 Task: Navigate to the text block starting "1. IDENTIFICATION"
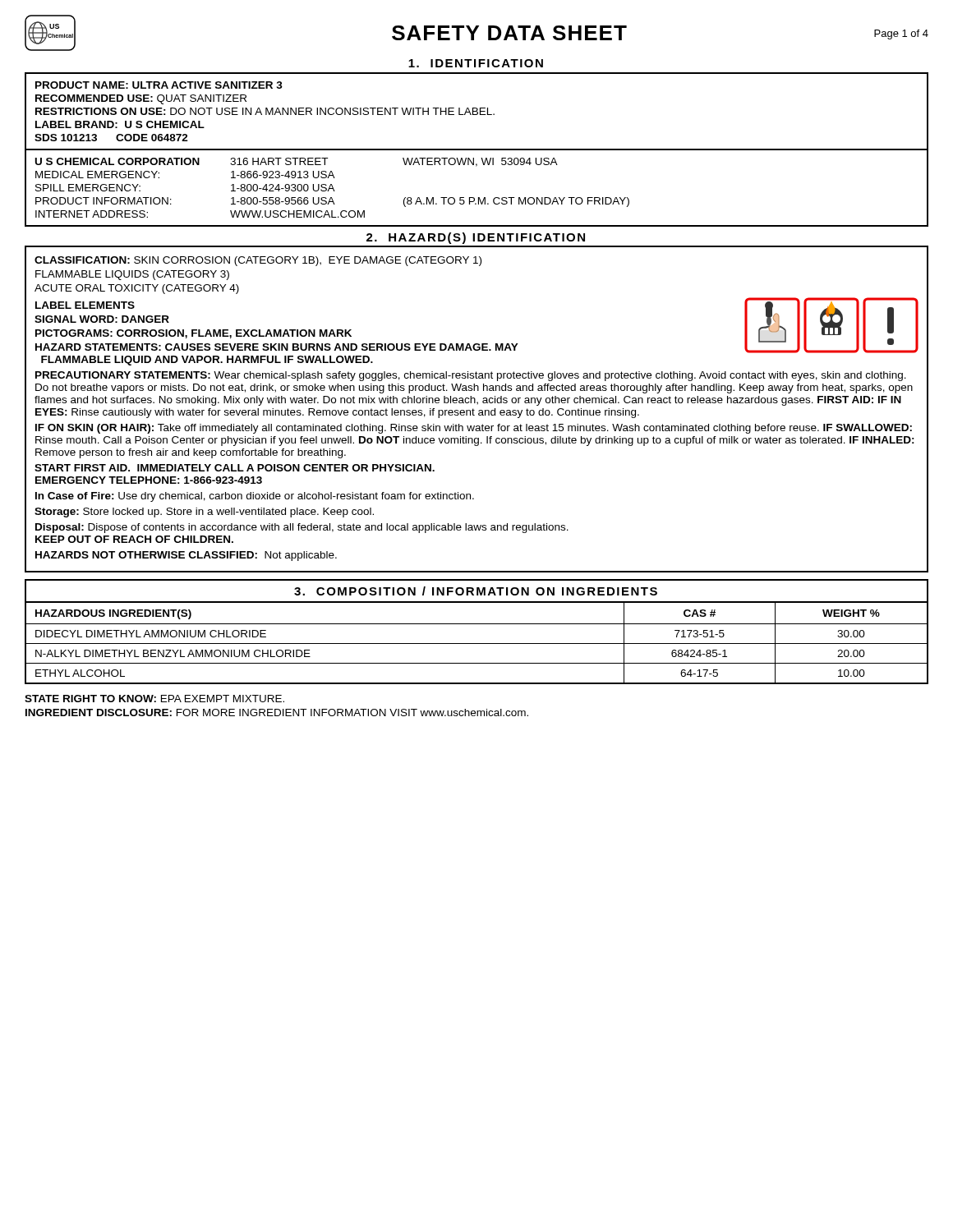point(476,63)
